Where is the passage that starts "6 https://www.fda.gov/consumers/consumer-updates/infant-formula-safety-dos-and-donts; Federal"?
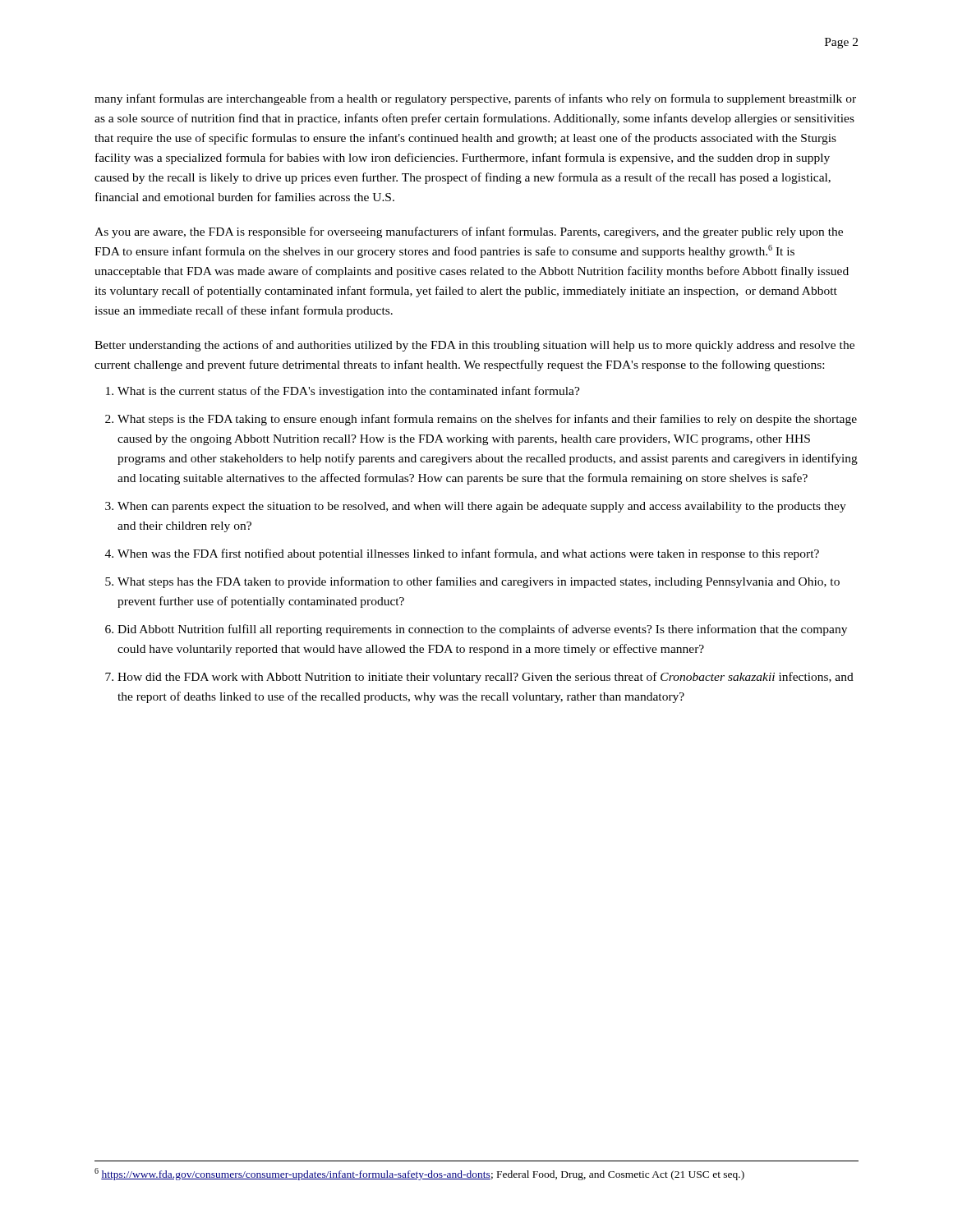953x1232 pixels. [x=419, y=1173]
